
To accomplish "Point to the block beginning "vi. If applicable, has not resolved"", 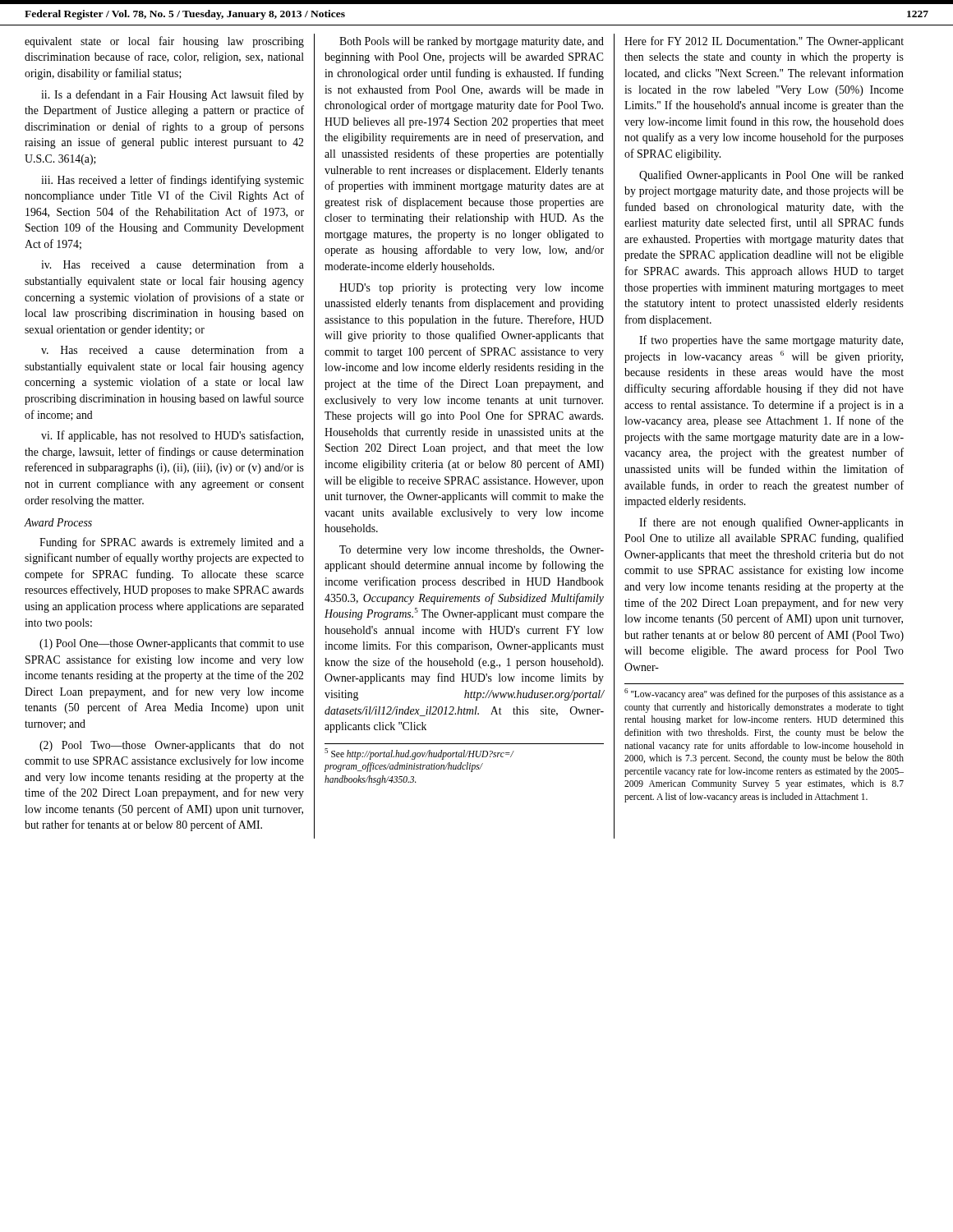I will pos(164,468).
